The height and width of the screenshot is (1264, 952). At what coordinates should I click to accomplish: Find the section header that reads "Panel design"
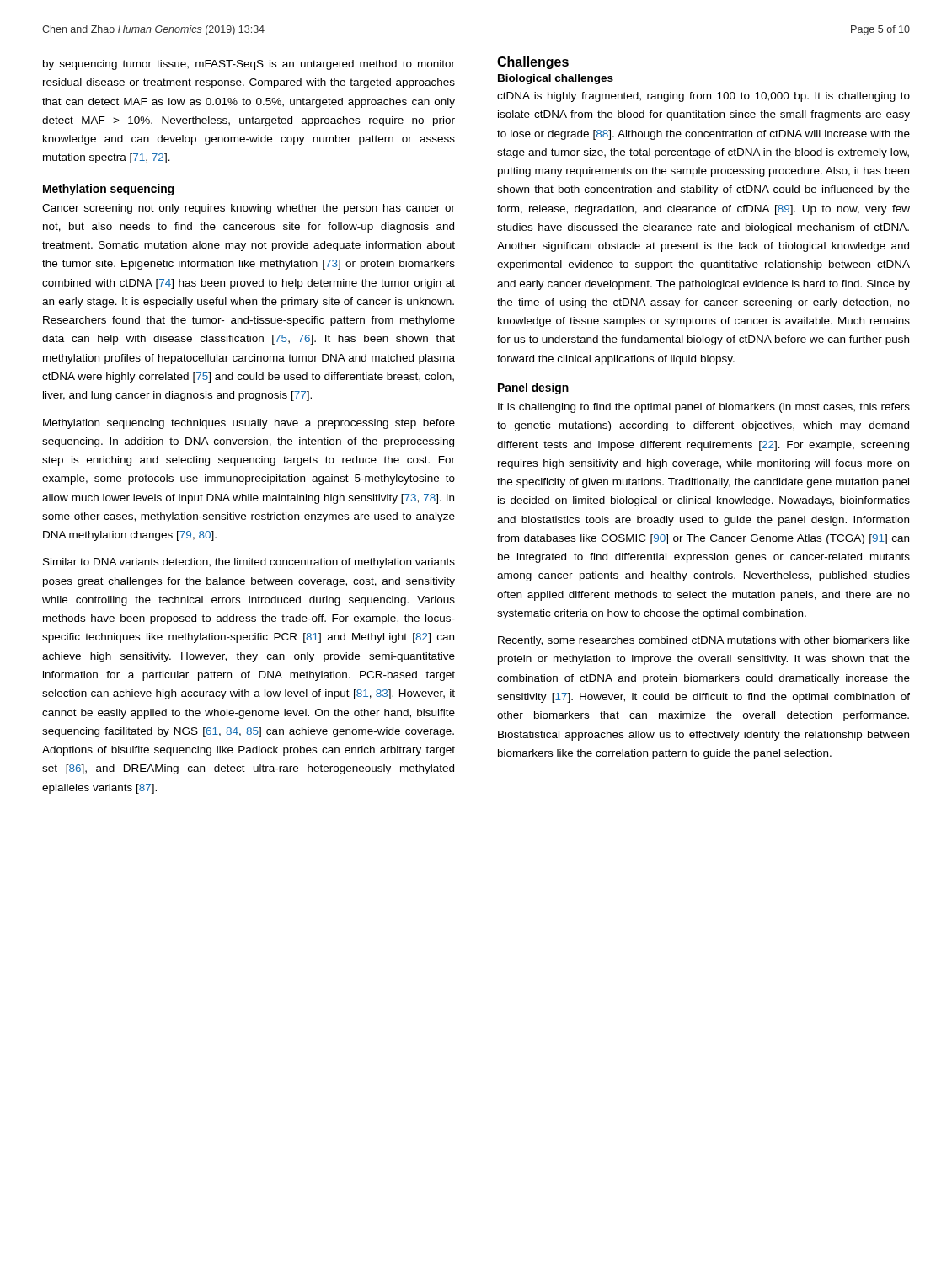pyautogui.click(x=533, y=388)
